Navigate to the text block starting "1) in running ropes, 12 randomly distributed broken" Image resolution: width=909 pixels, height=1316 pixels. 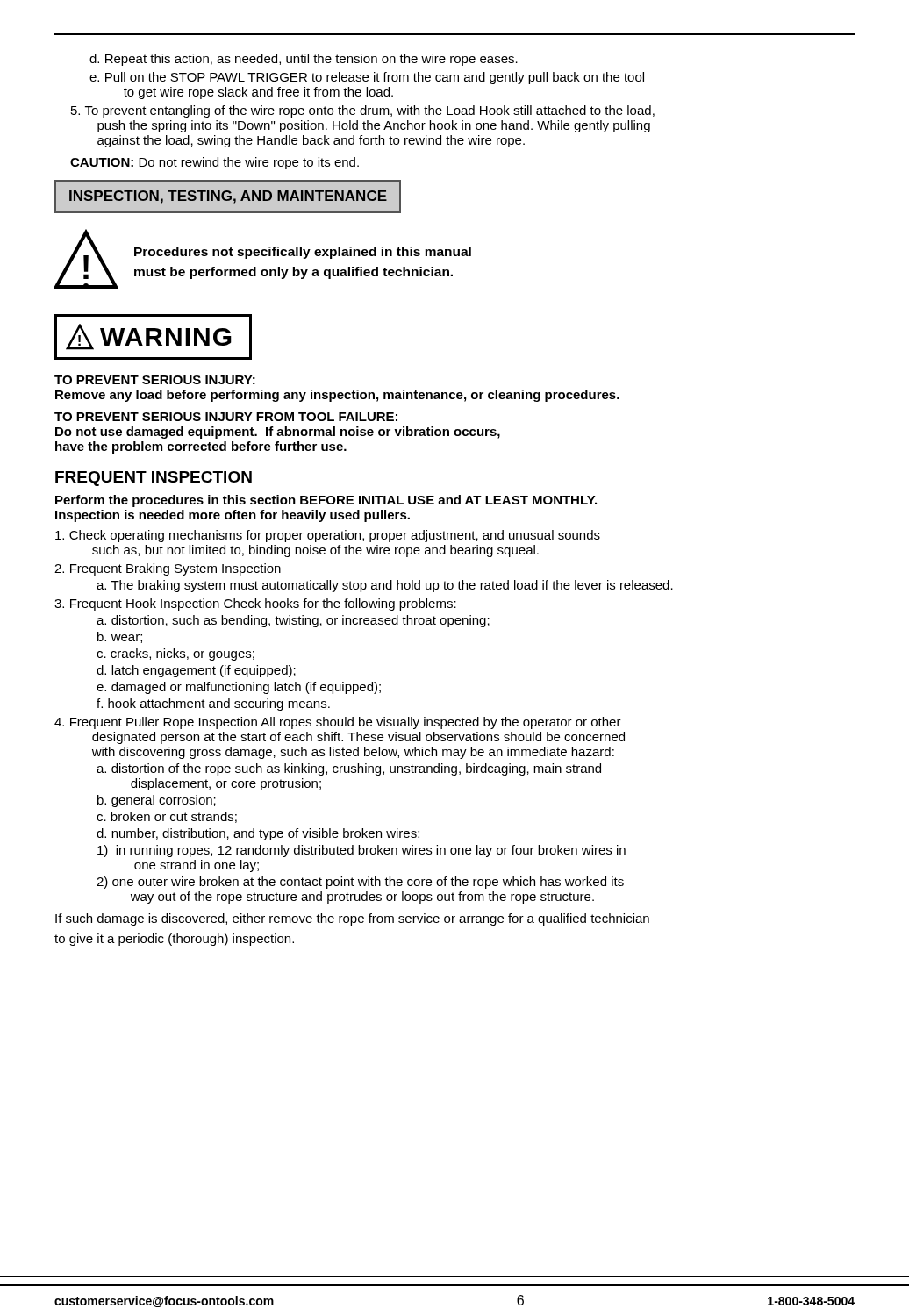(361, 857)
